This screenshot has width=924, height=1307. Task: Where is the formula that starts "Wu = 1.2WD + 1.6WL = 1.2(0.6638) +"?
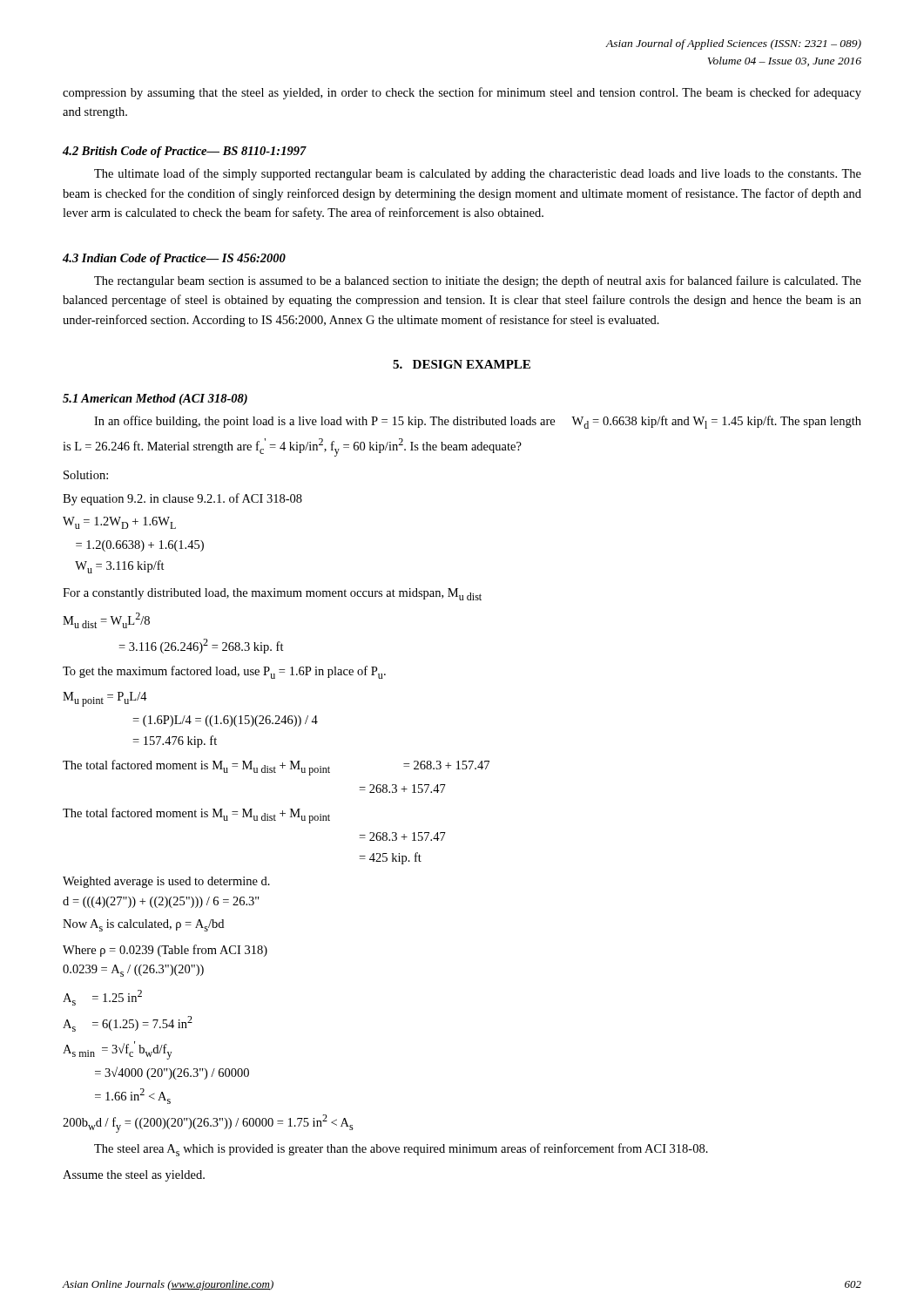click(x=134, y=545)
